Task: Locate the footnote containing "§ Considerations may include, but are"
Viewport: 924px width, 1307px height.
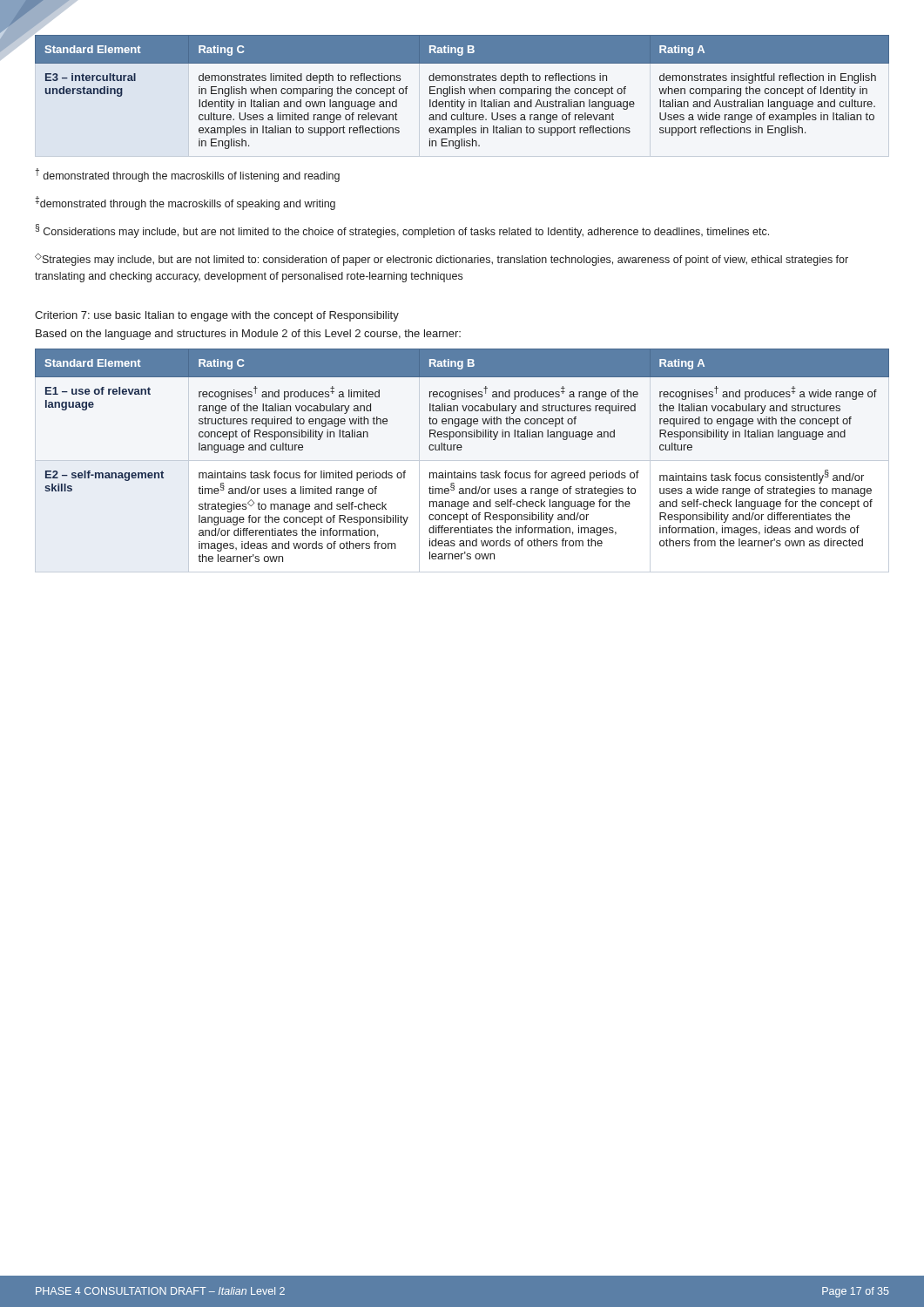Action: tap(402, 230)
